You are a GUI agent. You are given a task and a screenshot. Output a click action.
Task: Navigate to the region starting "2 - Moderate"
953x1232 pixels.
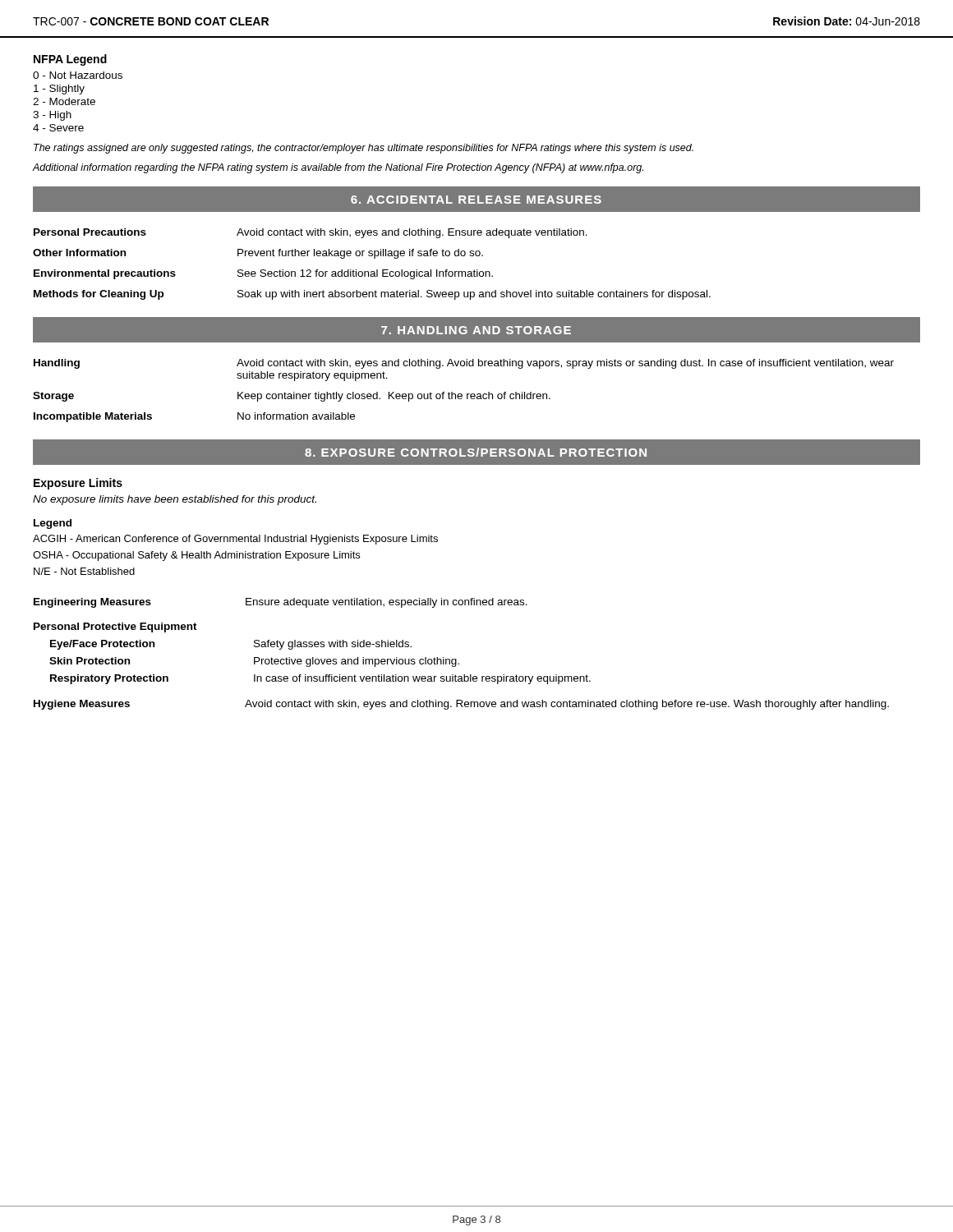(64, 101)
